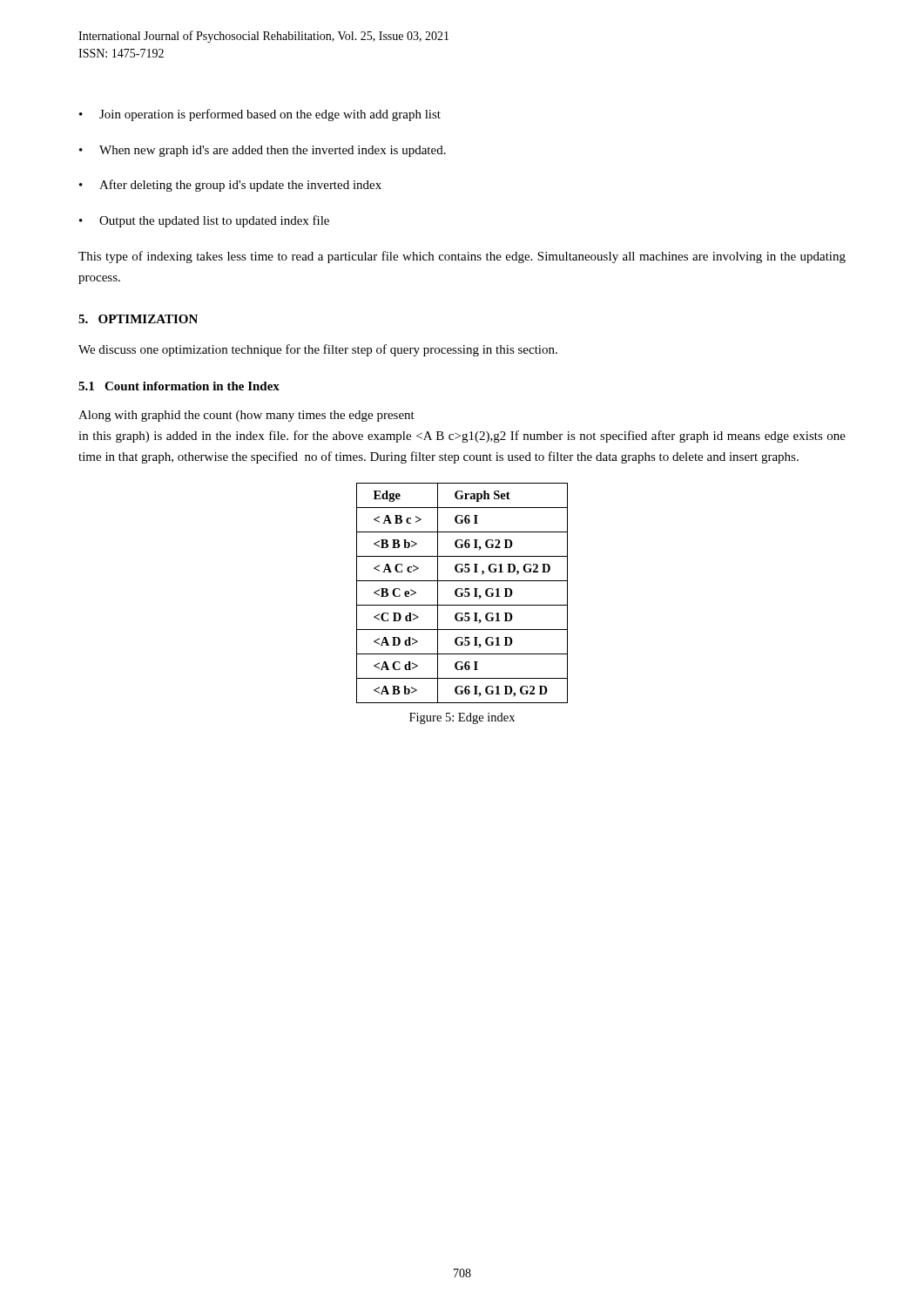
Task: Click on the text block with the text "This type of indexing takes less time to"
Action: click(x=462, y=267)
